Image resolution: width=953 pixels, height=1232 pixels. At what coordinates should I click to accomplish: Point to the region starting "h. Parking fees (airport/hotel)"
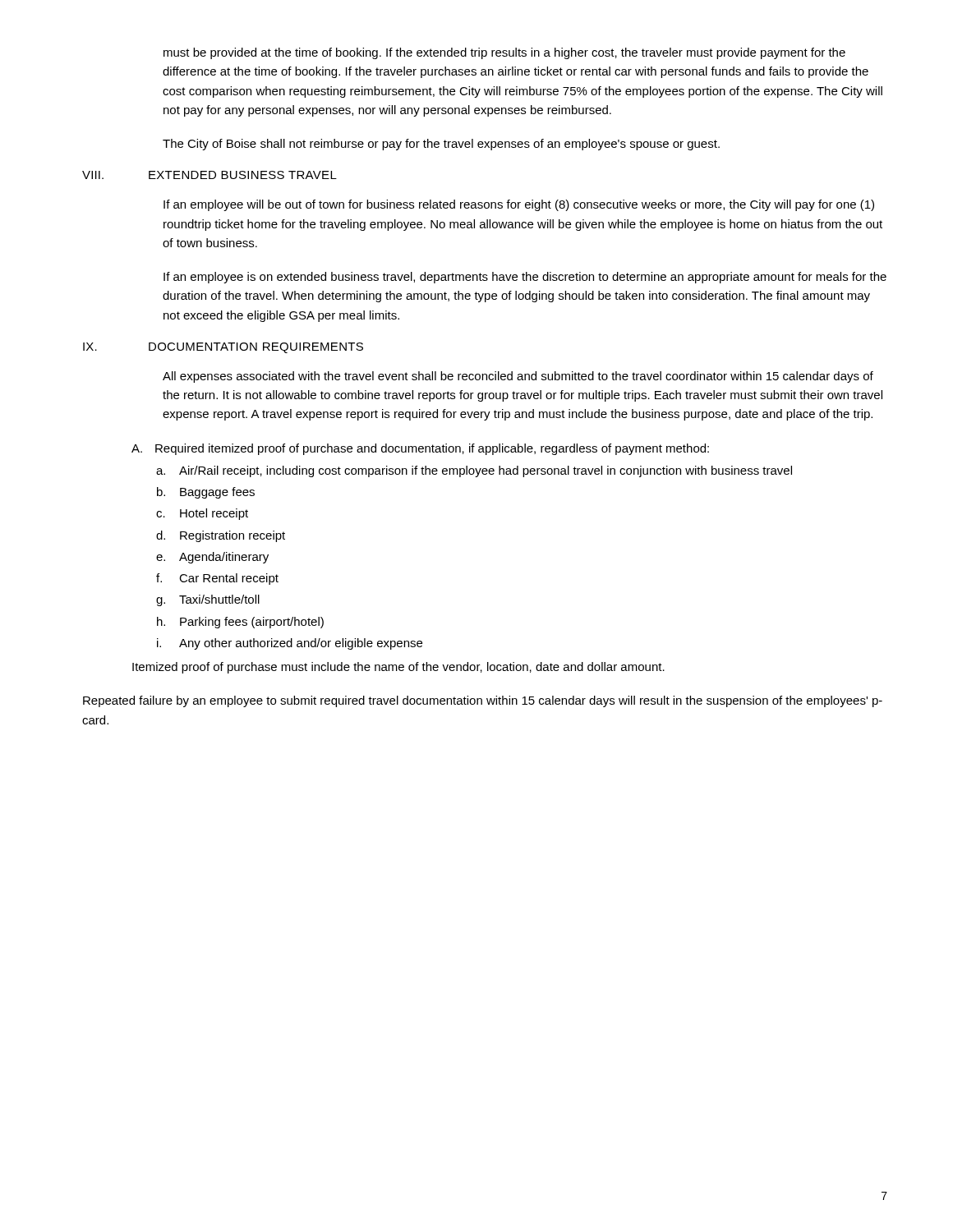[x=240, y=621]
